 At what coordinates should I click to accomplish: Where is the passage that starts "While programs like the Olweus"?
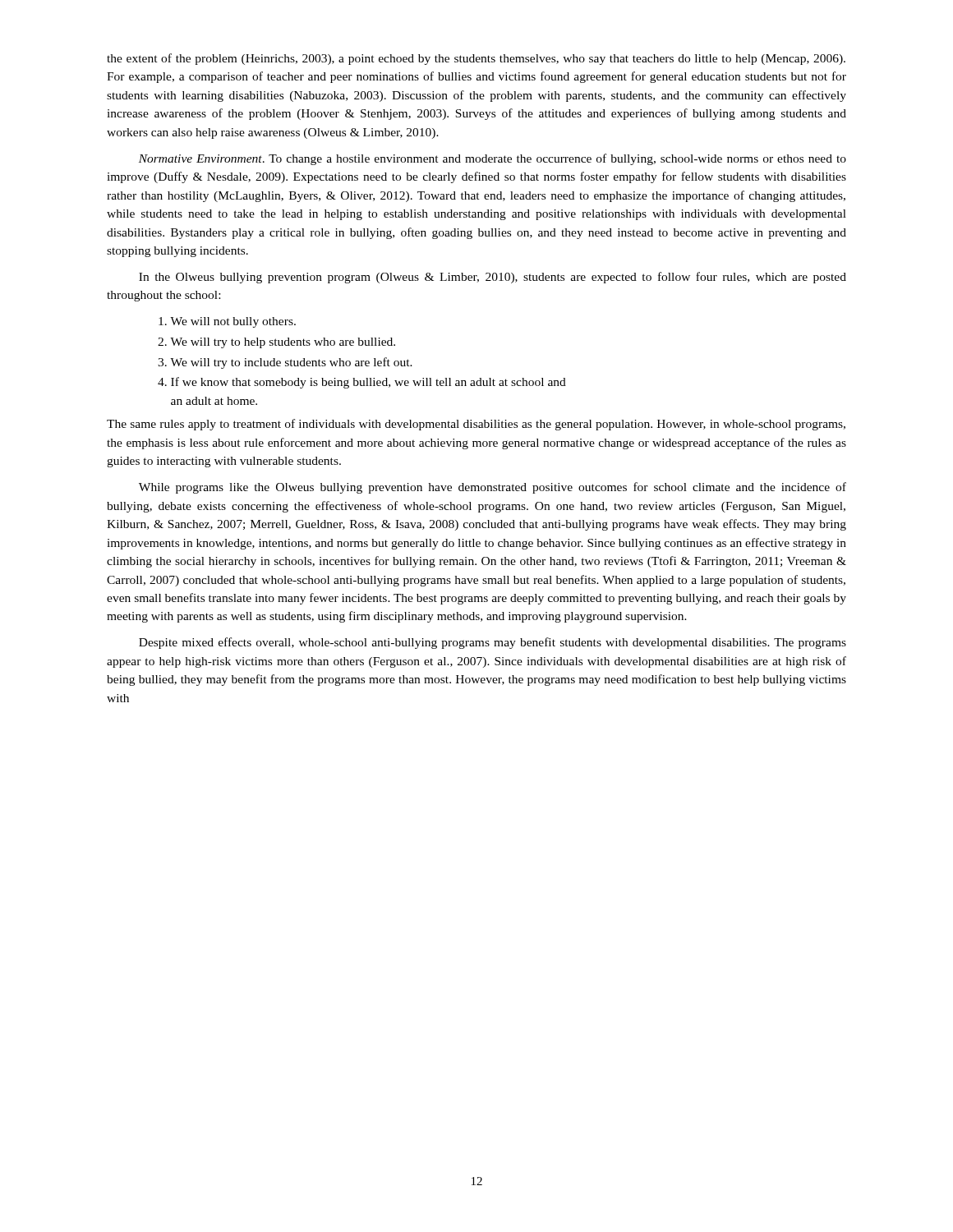476,552
